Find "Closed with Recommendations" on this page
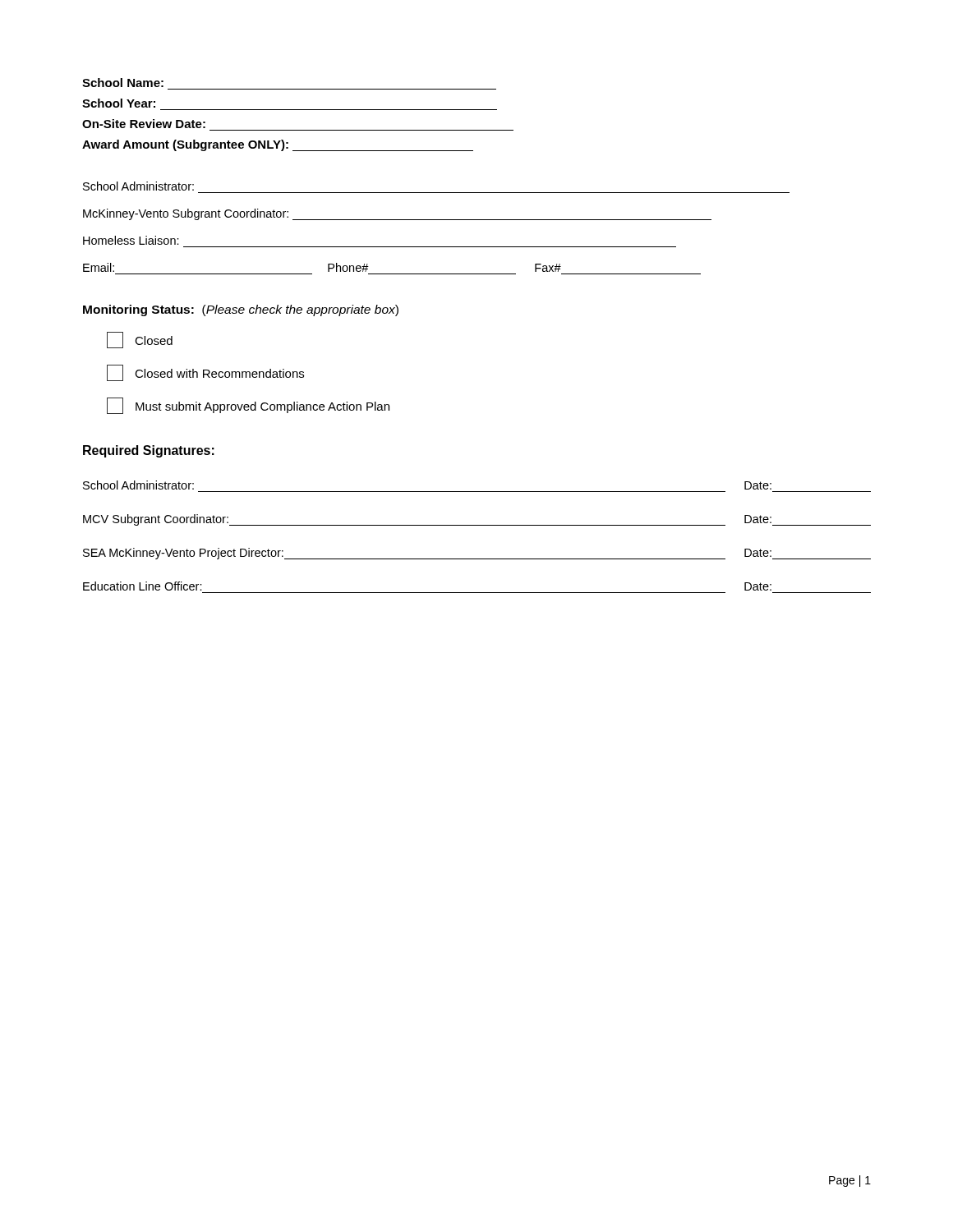Viewport: 953px width, 1232px height. click(x=206, y=373)
